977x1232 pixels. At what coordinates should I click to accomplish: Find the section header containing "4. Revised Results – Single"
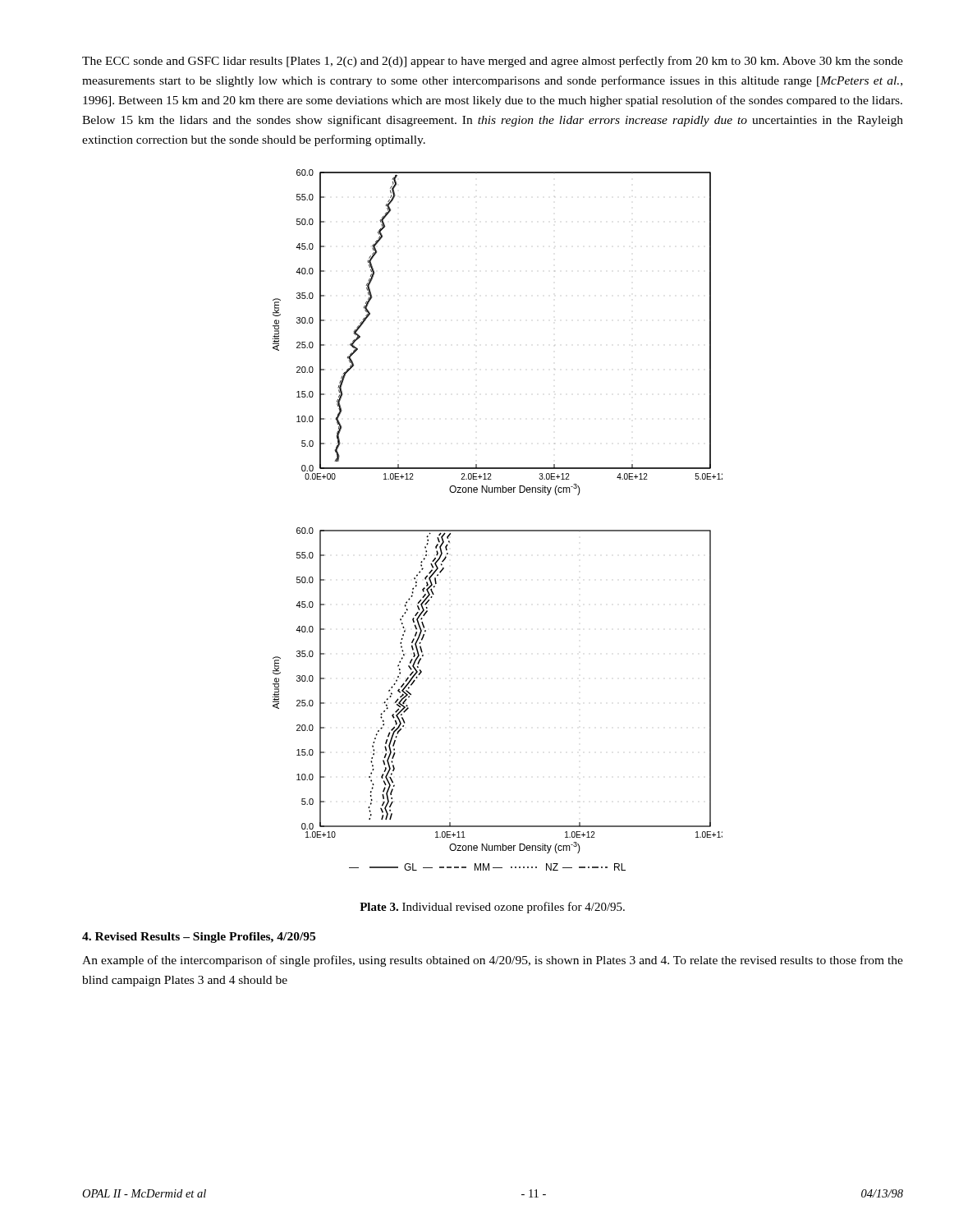199,936
